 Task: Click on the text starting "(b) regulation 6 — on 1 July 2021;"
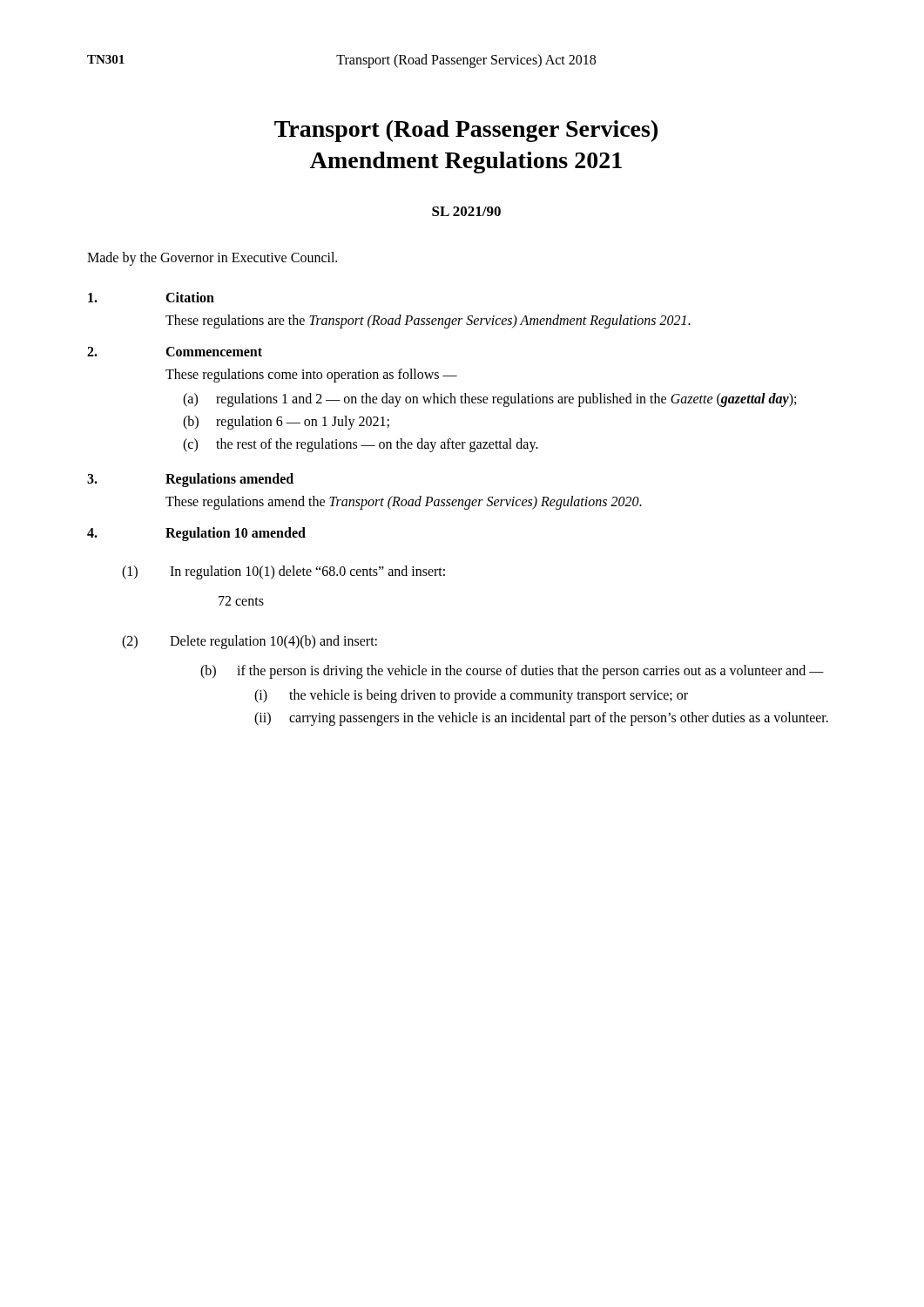coord(286,422)
